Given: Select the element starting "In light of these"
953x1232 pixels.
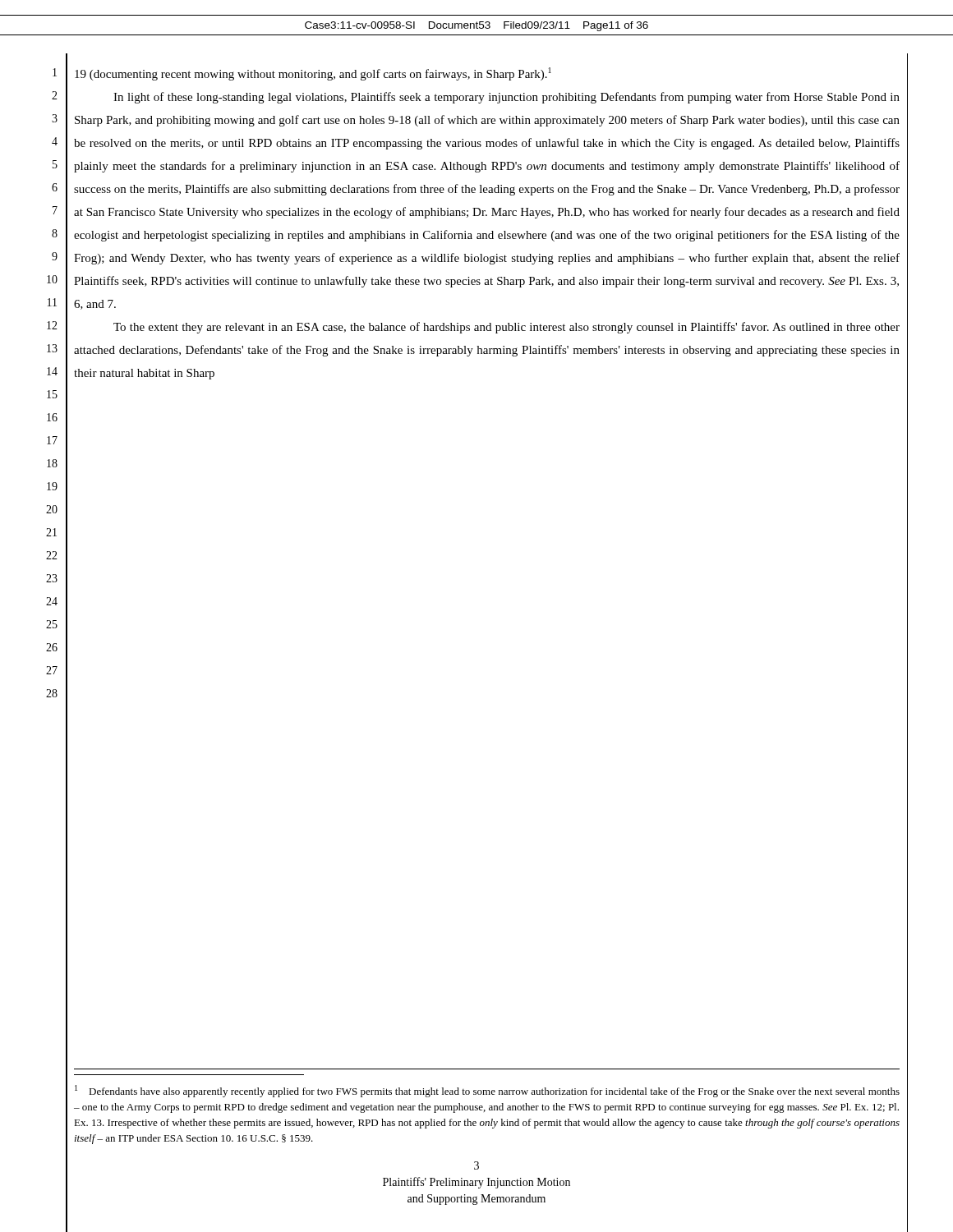Looking at the screenshot, I should click(x=487, y=200).
